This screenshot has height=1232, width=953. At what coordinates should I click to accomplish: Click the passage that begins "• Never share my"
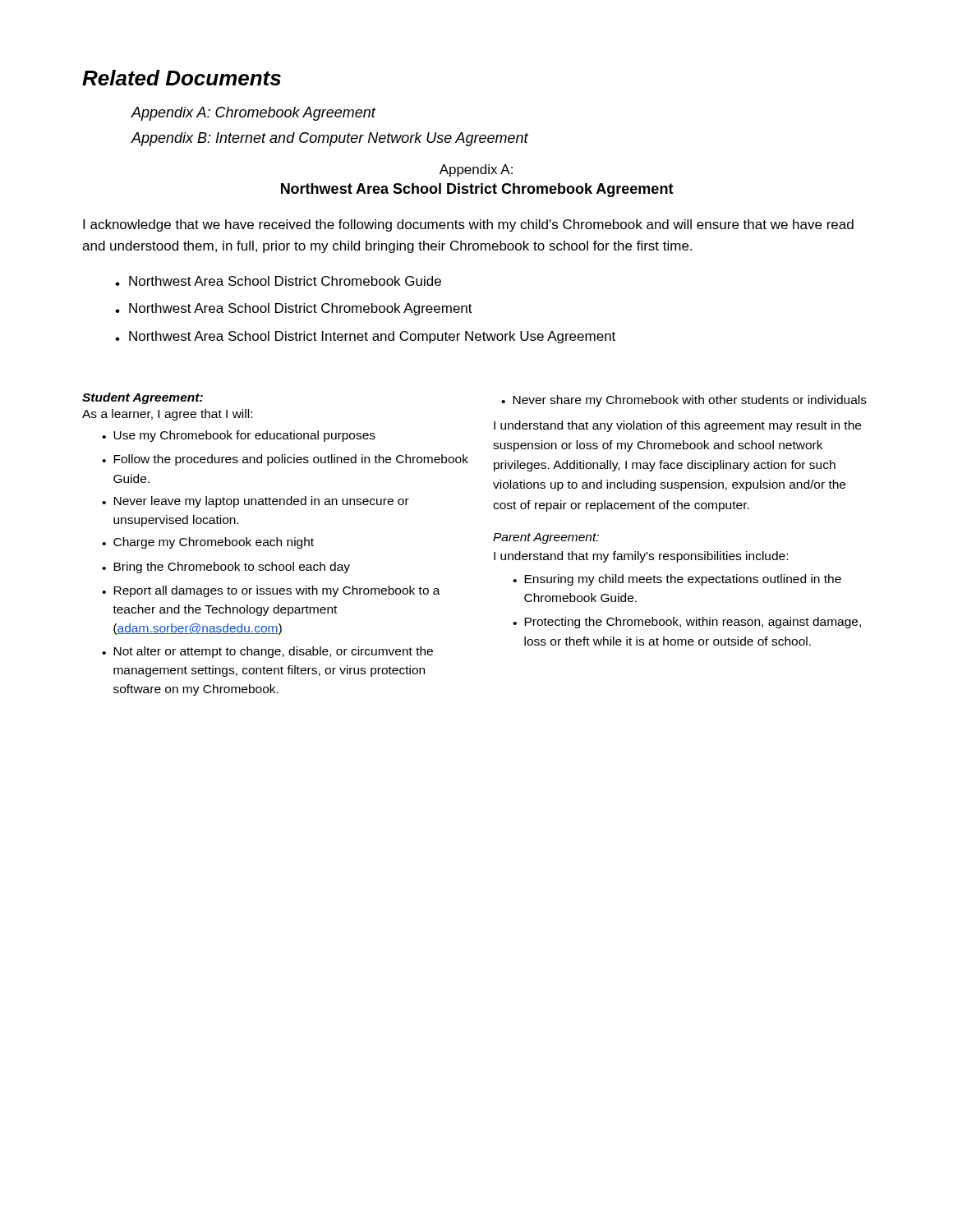[684, 401]
